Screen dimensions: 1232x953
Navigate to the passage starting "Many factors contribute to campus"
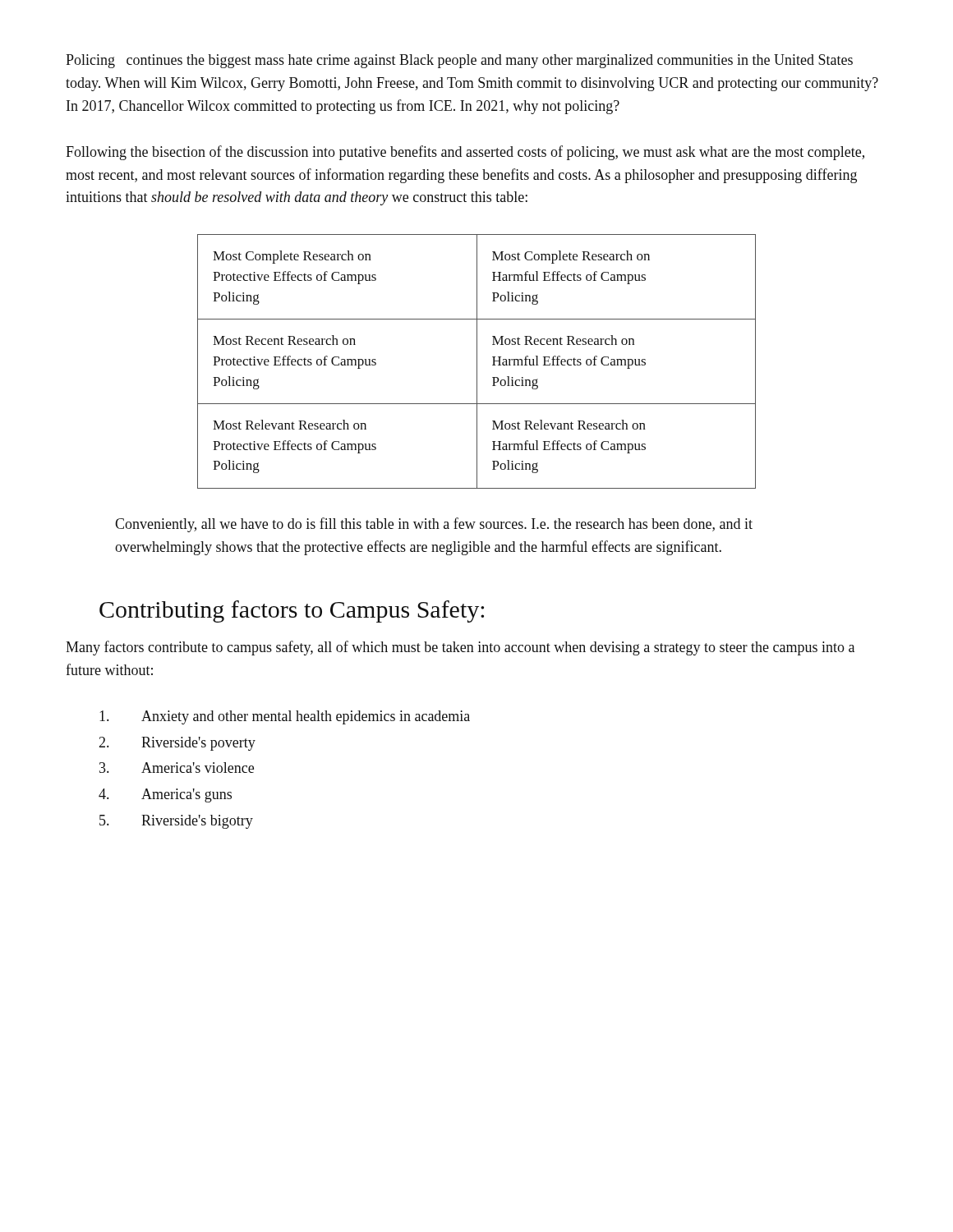(x=460, y=659)
